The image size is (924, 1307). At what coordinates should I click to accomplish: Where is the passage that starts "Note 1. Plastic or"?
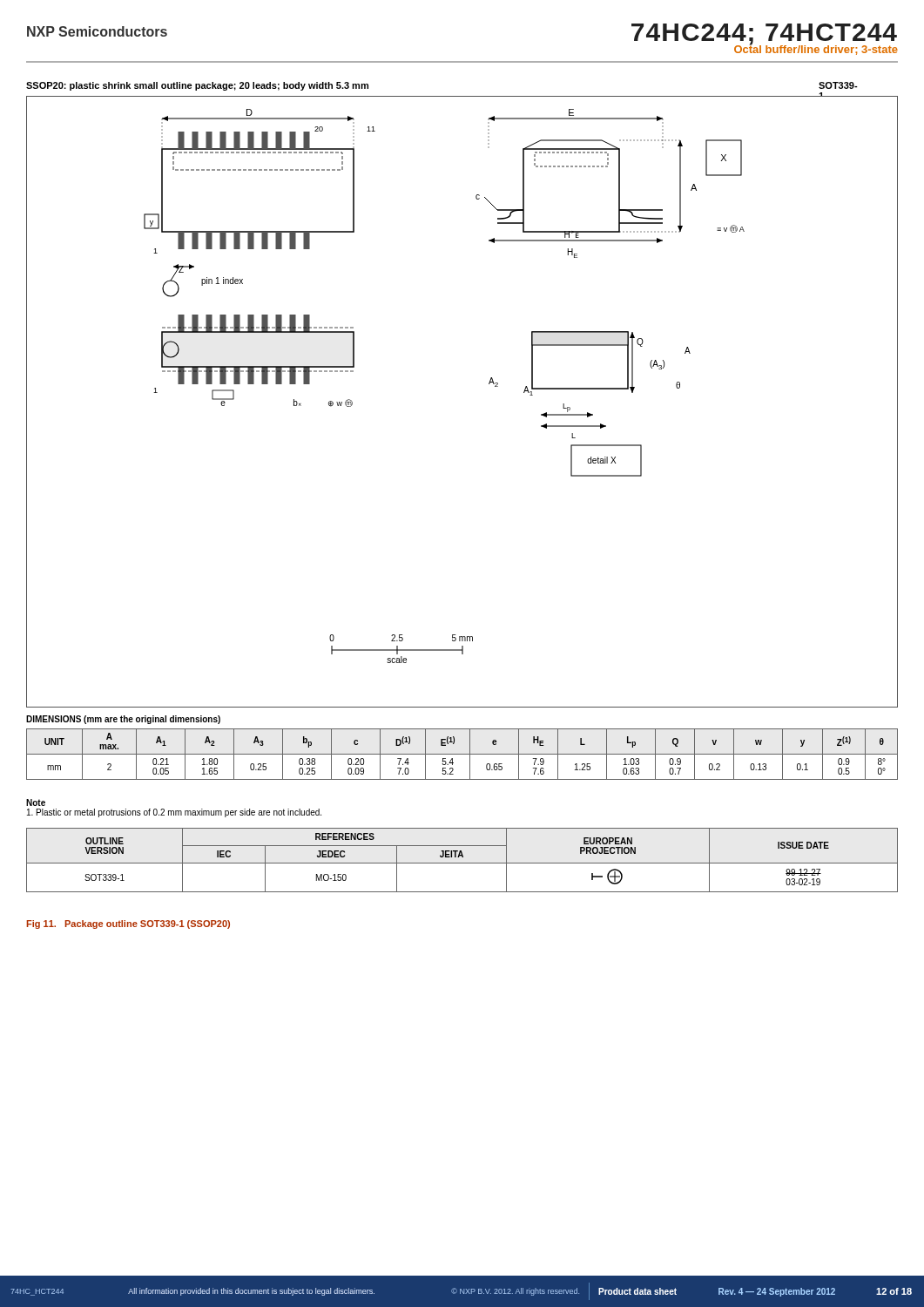[x=174, y=808]
